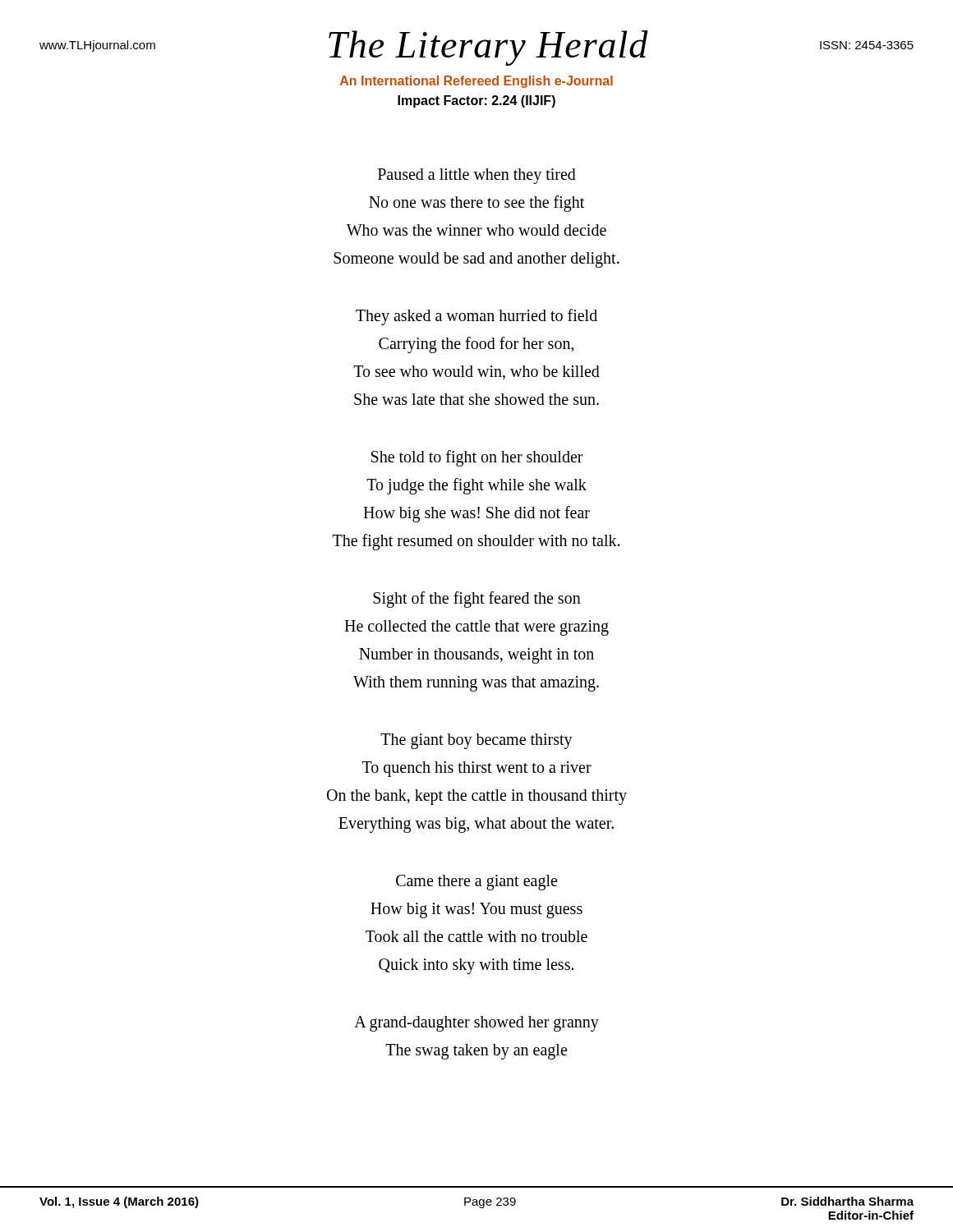
Task: Locate the block of text that opens with "They asked a woman hurried to"
Action: tap(476, 357)
